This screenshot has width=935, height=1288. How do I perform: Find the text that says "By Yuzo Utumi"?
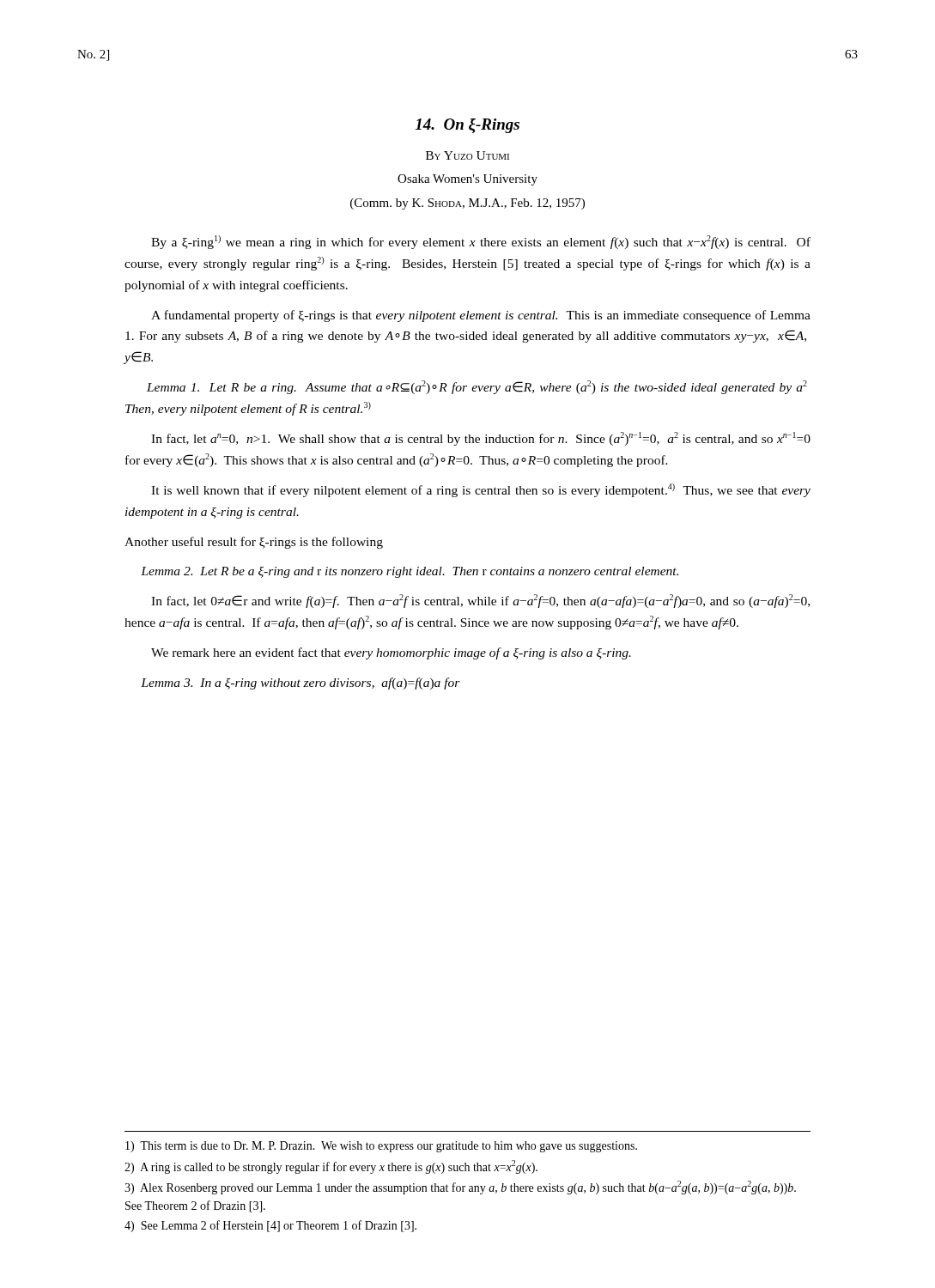click(x=468, y=155)
